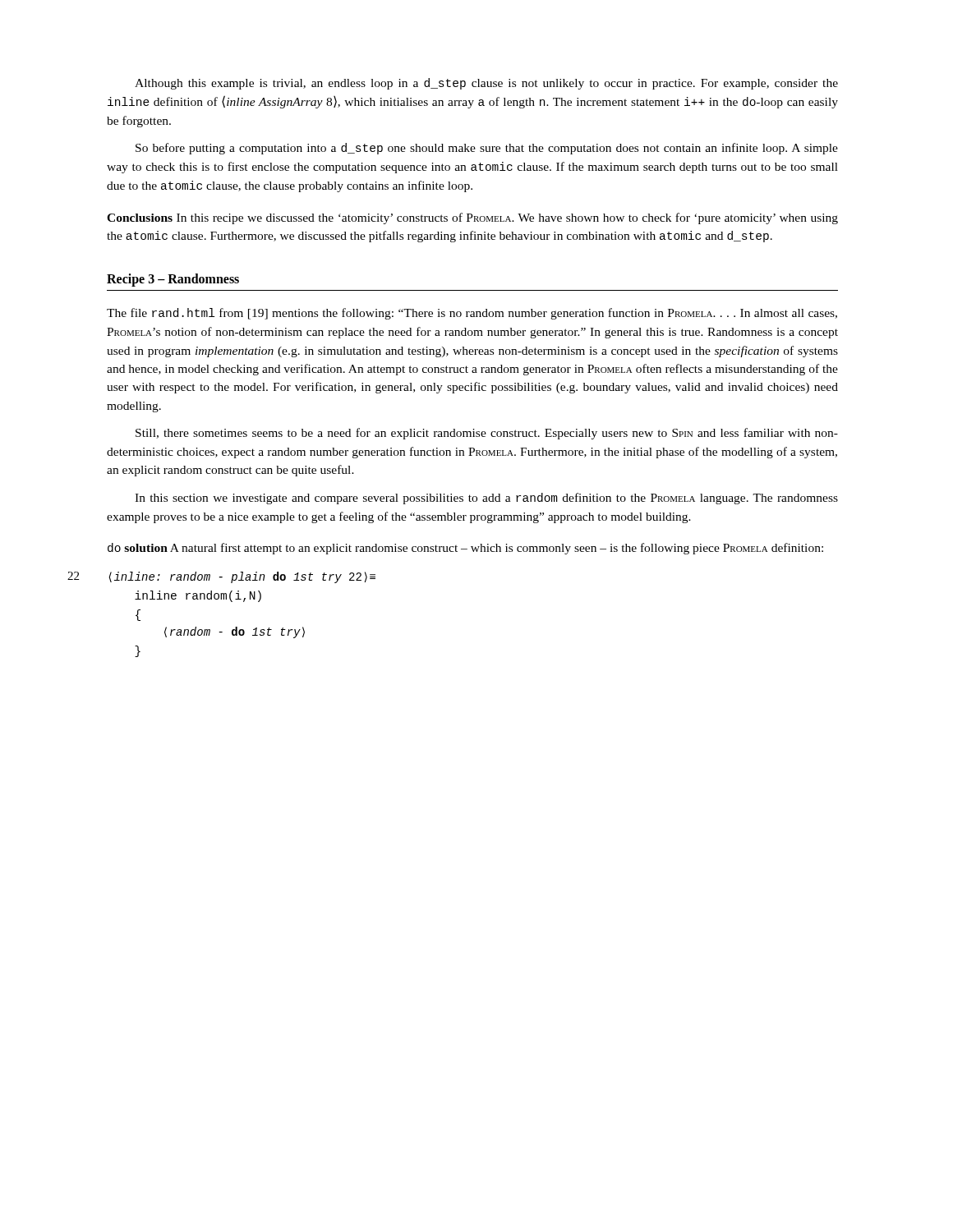Viewport: 953px width, 1232px height.
Task: Point to the block starting "do solution A natural first attempt to an"
Action: (x=472, y=548)
